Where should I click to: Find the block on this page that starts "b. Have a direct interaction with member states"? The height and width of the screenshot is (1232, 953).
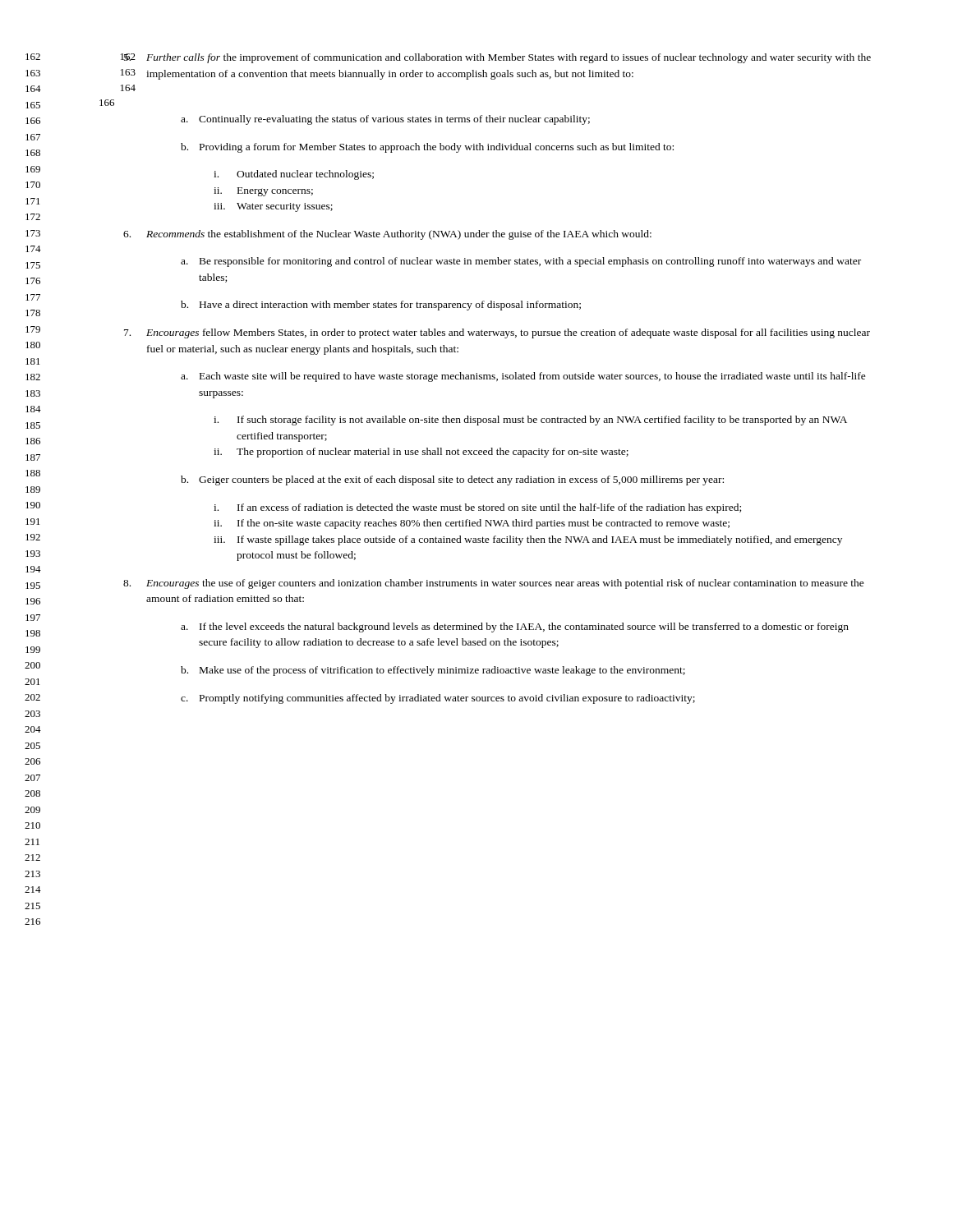pos(352,305)
